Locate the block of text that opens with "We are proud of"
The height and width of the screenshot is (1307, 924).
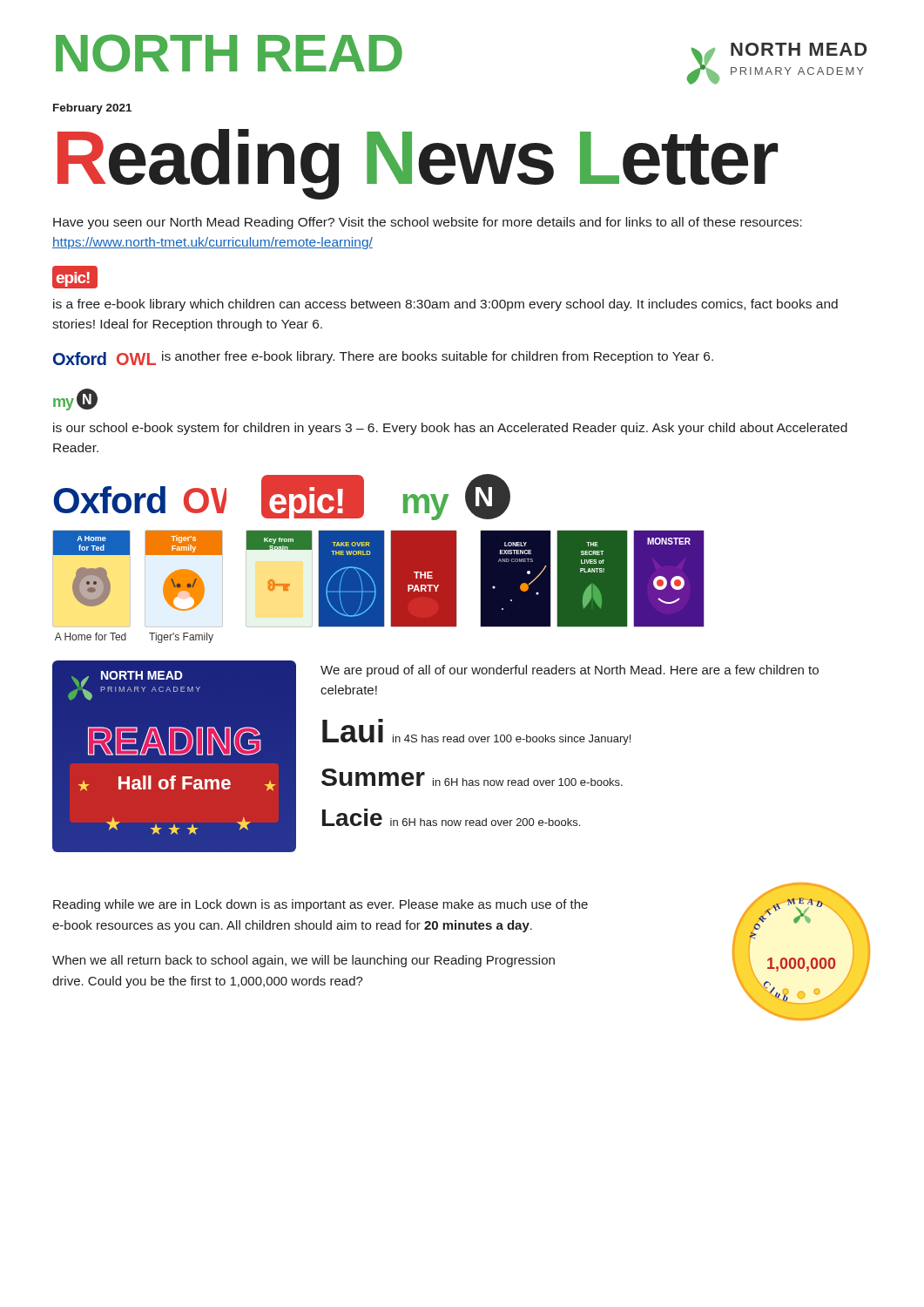tap(570, 680)
